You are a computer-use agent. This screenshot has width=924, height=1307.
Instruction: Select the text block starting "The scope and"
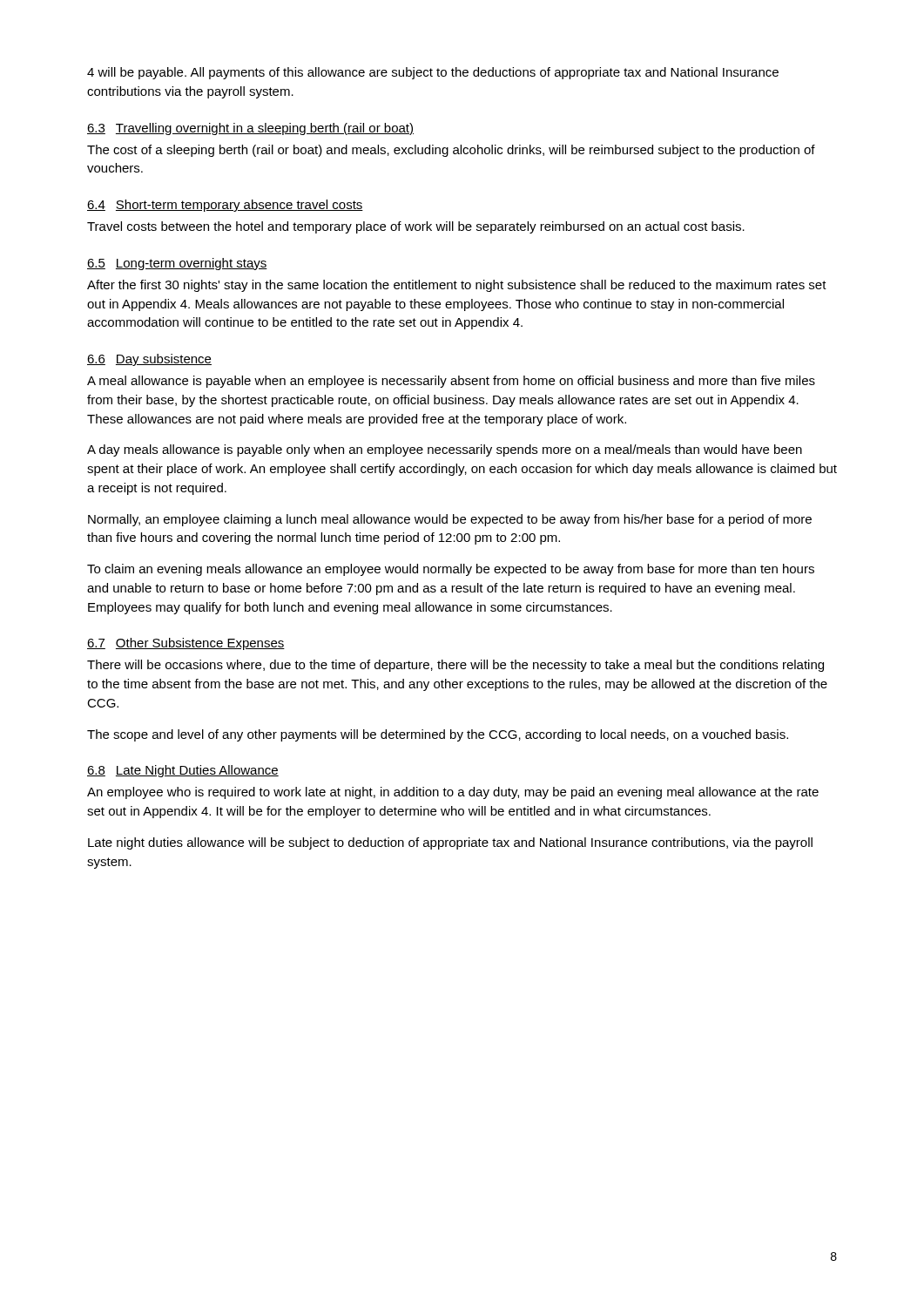point(462,734)
